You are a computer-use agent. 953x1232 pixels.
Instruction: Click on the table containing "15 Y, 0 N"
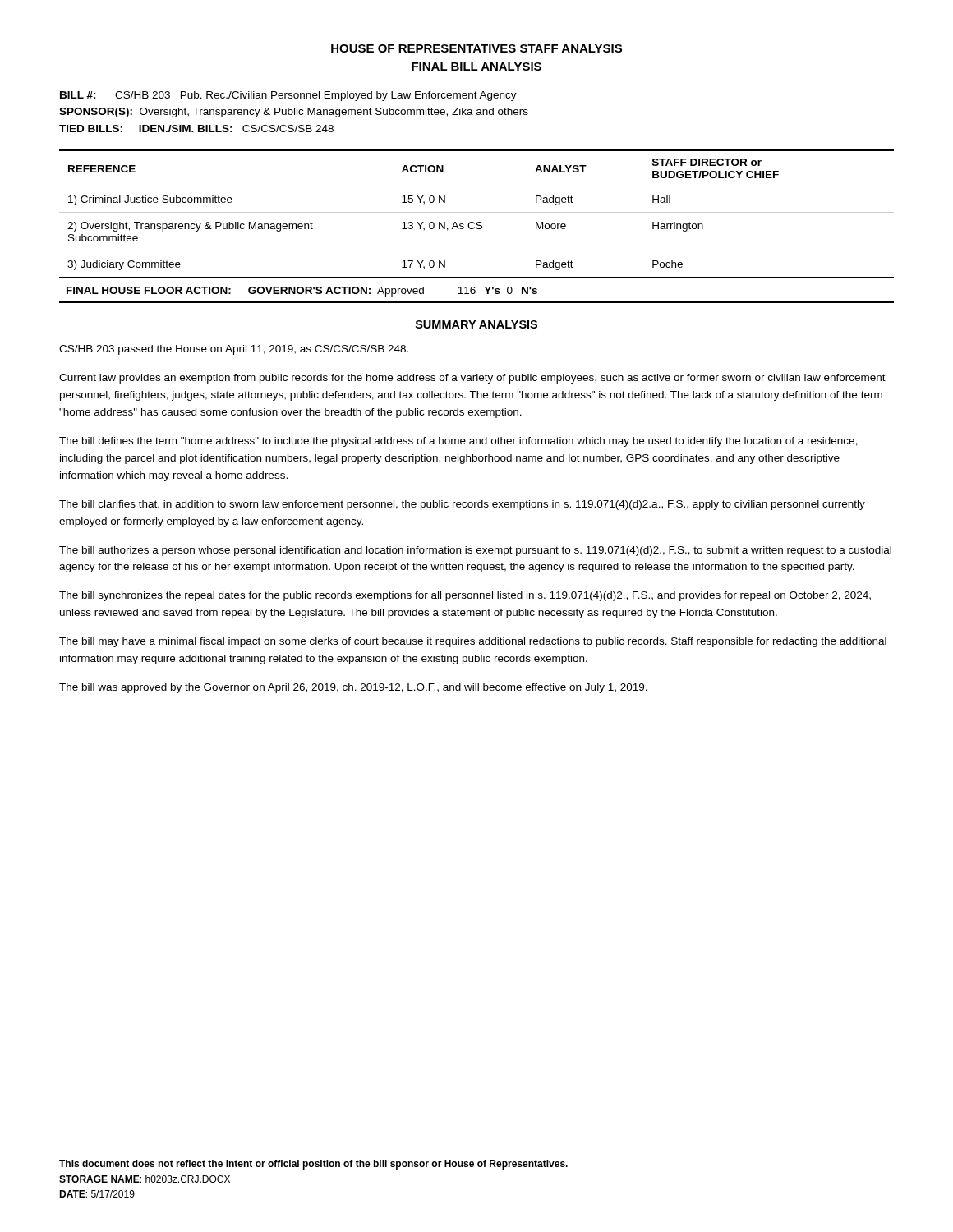476,214
